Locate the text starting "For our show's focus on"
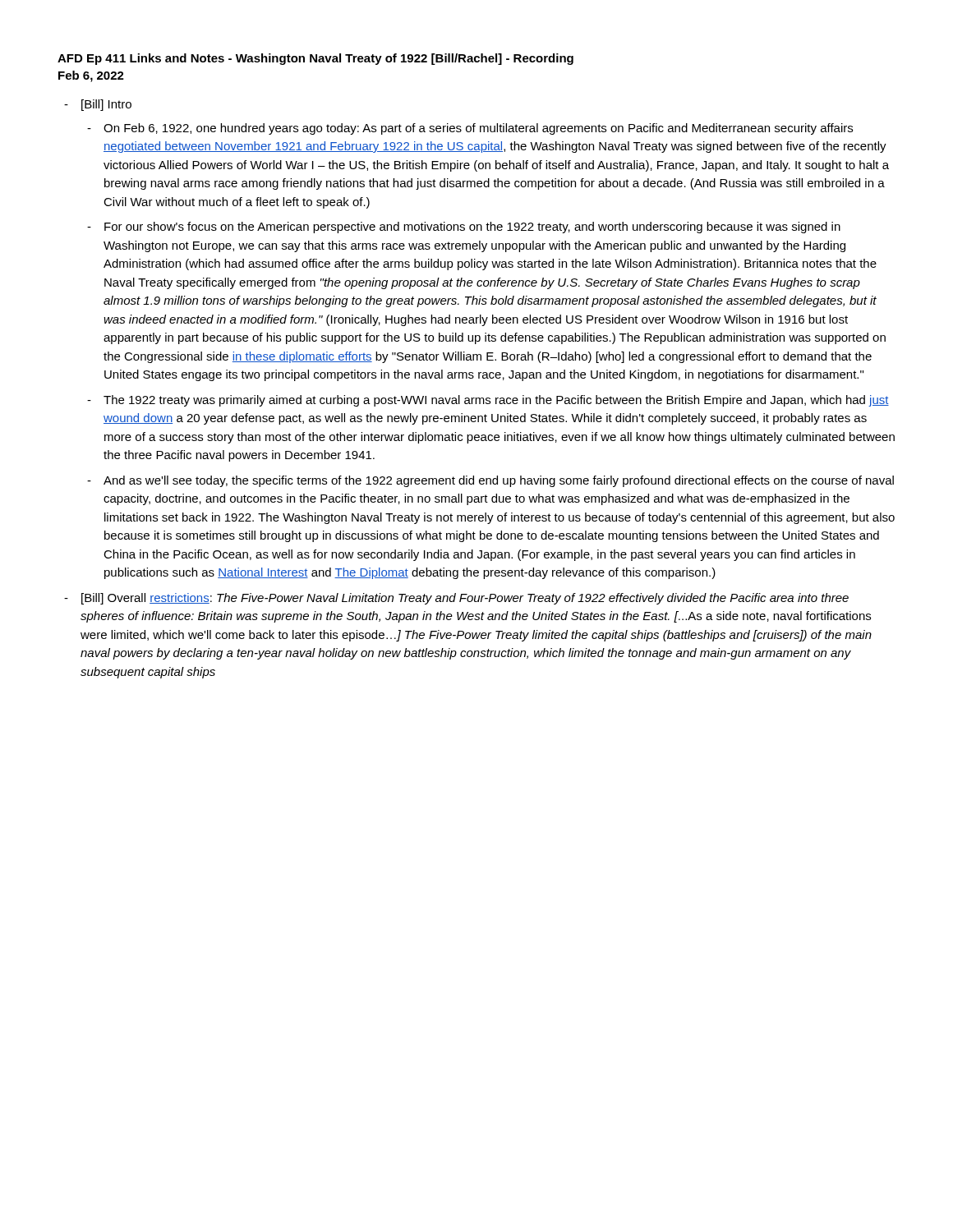 pos(495,300)
